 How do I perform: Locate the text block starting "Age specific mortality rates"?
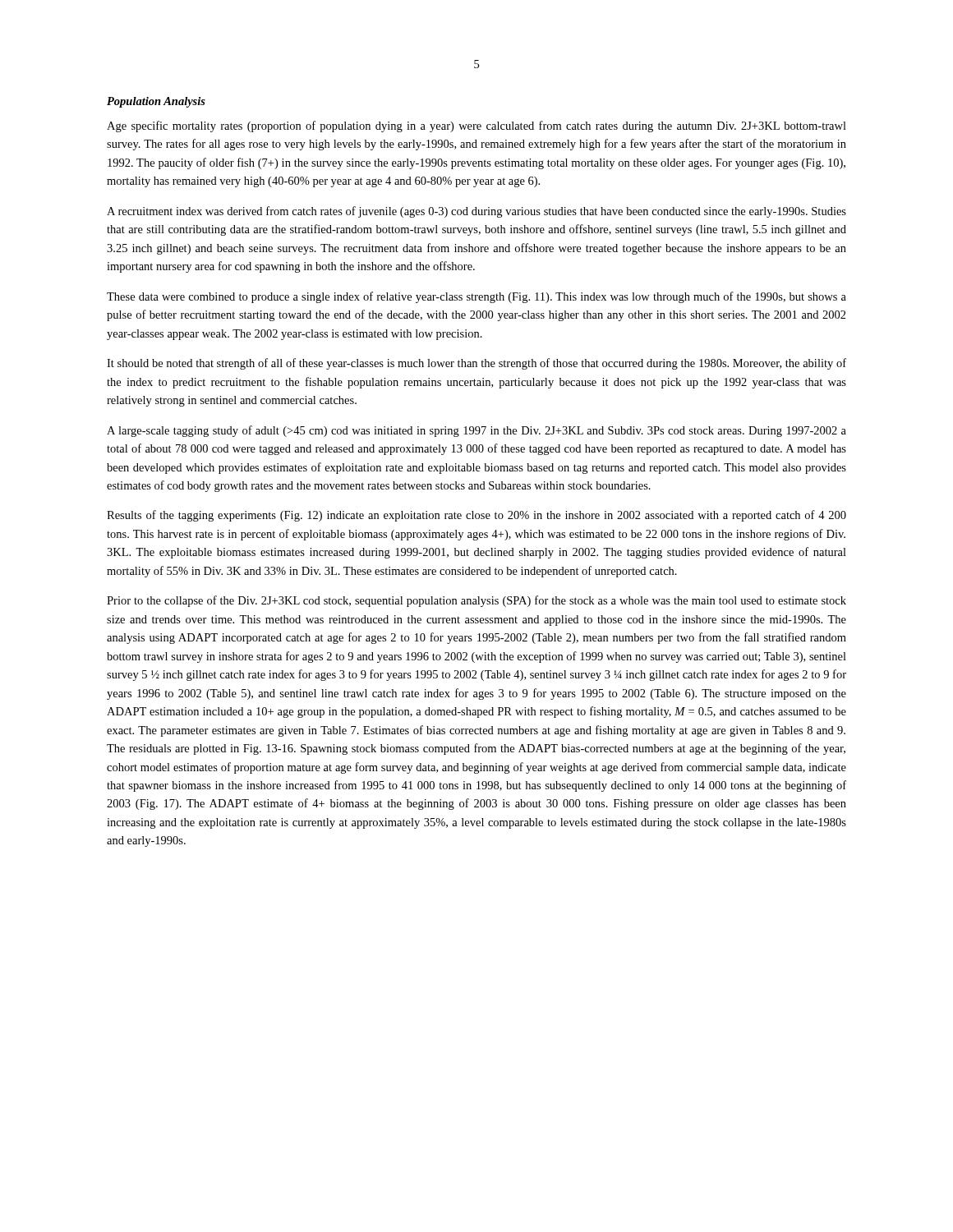coord(476,153)
